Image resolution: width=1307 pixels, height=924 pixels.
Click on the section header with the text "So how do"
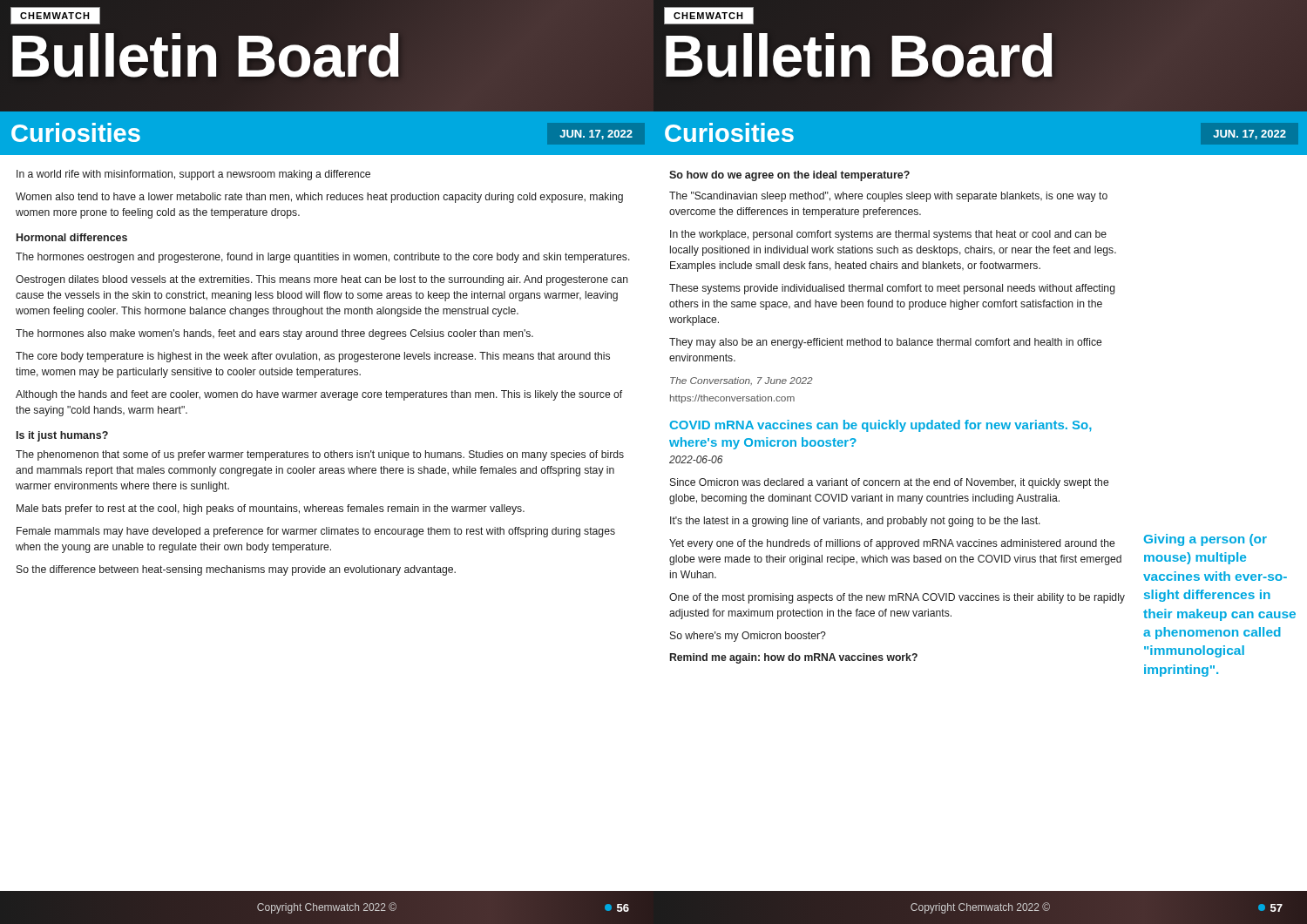pos(790,175)
